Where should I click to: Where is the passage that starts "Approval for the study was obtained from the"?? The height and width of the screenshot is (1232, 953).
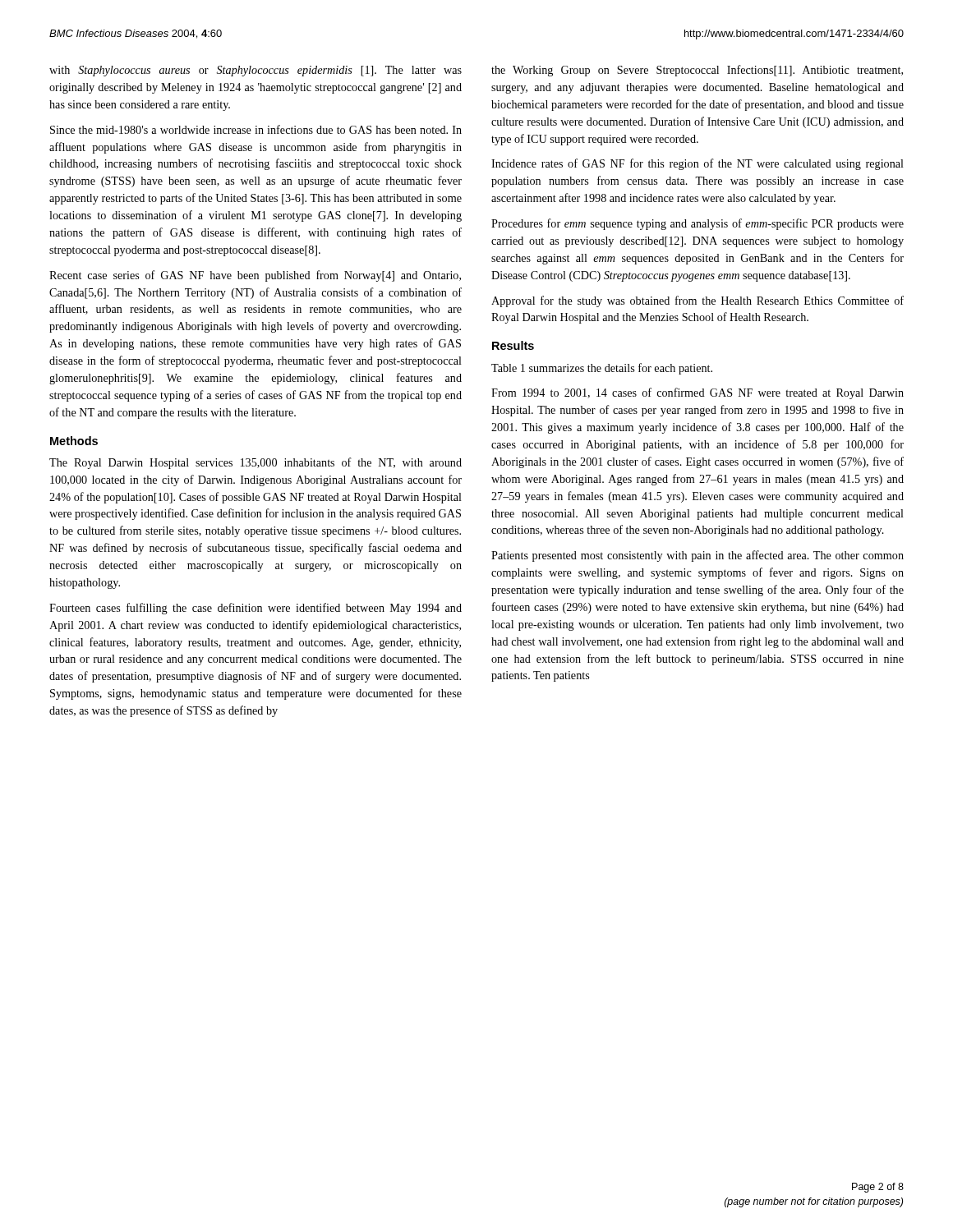tap(698, 309)
